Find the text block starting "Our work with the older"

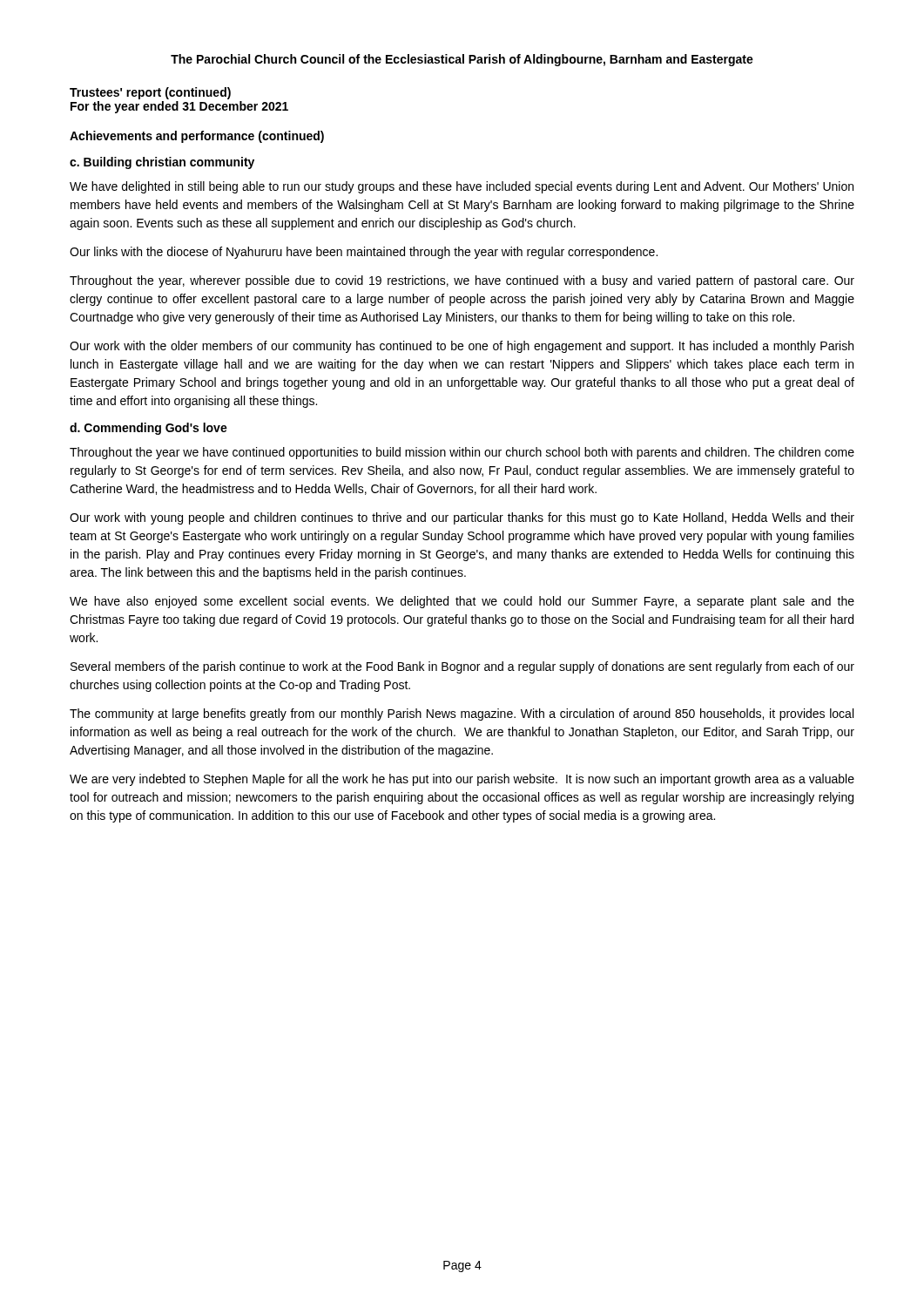462,373
